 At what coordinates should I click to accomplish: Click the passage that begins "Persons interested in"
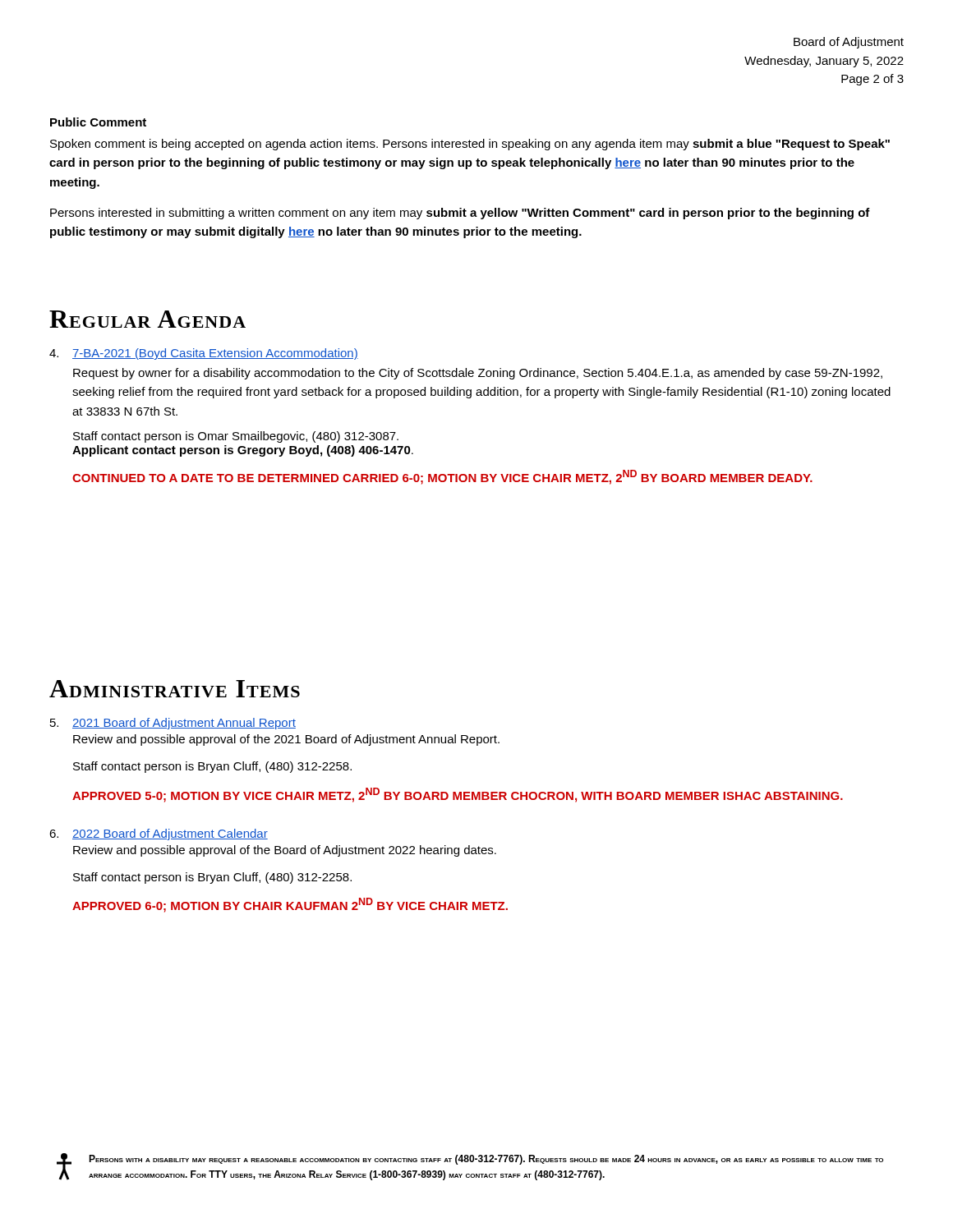(x=459, y=222)
